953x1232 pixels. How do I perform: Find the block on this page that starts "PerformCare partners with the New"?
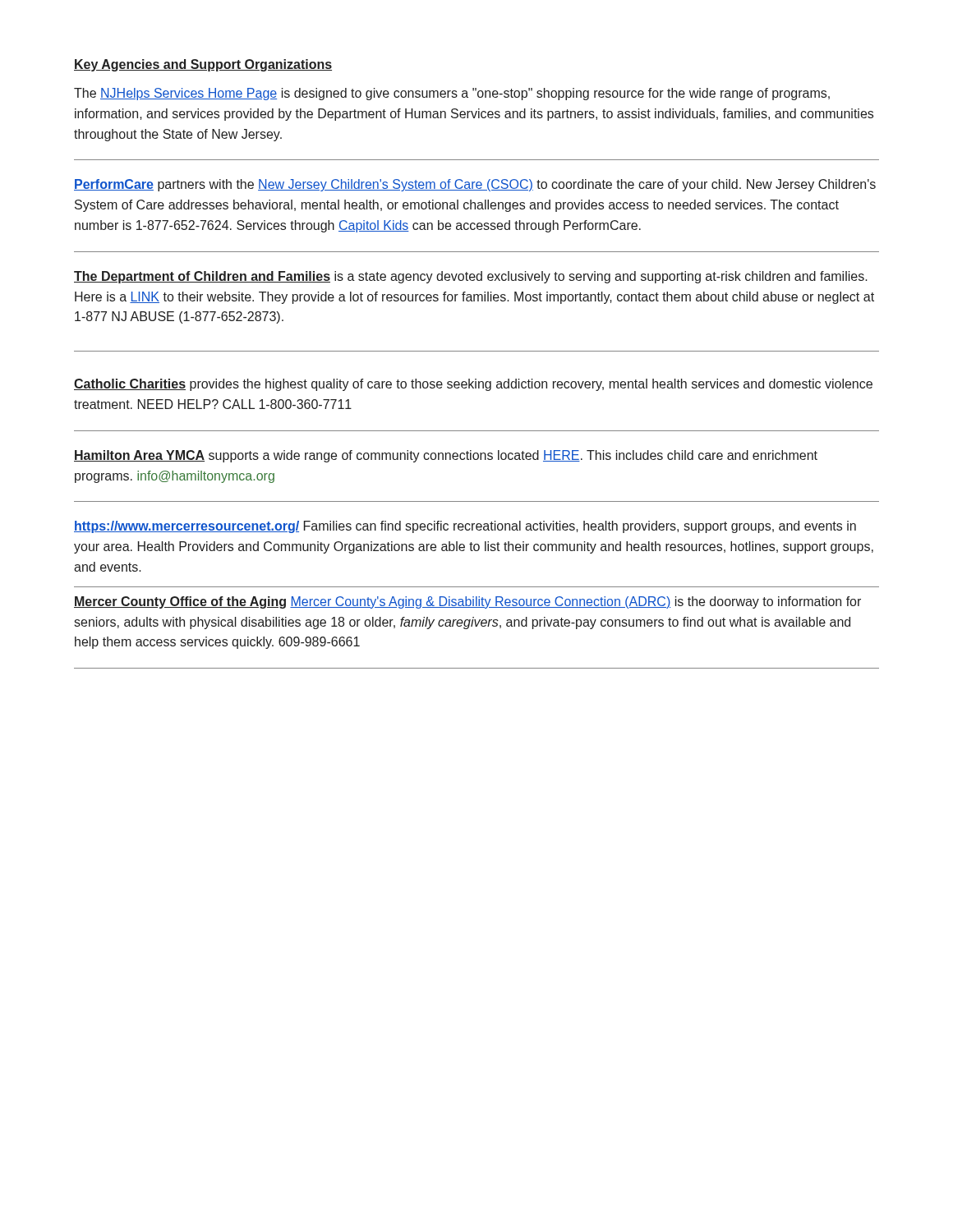pos(475,205)
